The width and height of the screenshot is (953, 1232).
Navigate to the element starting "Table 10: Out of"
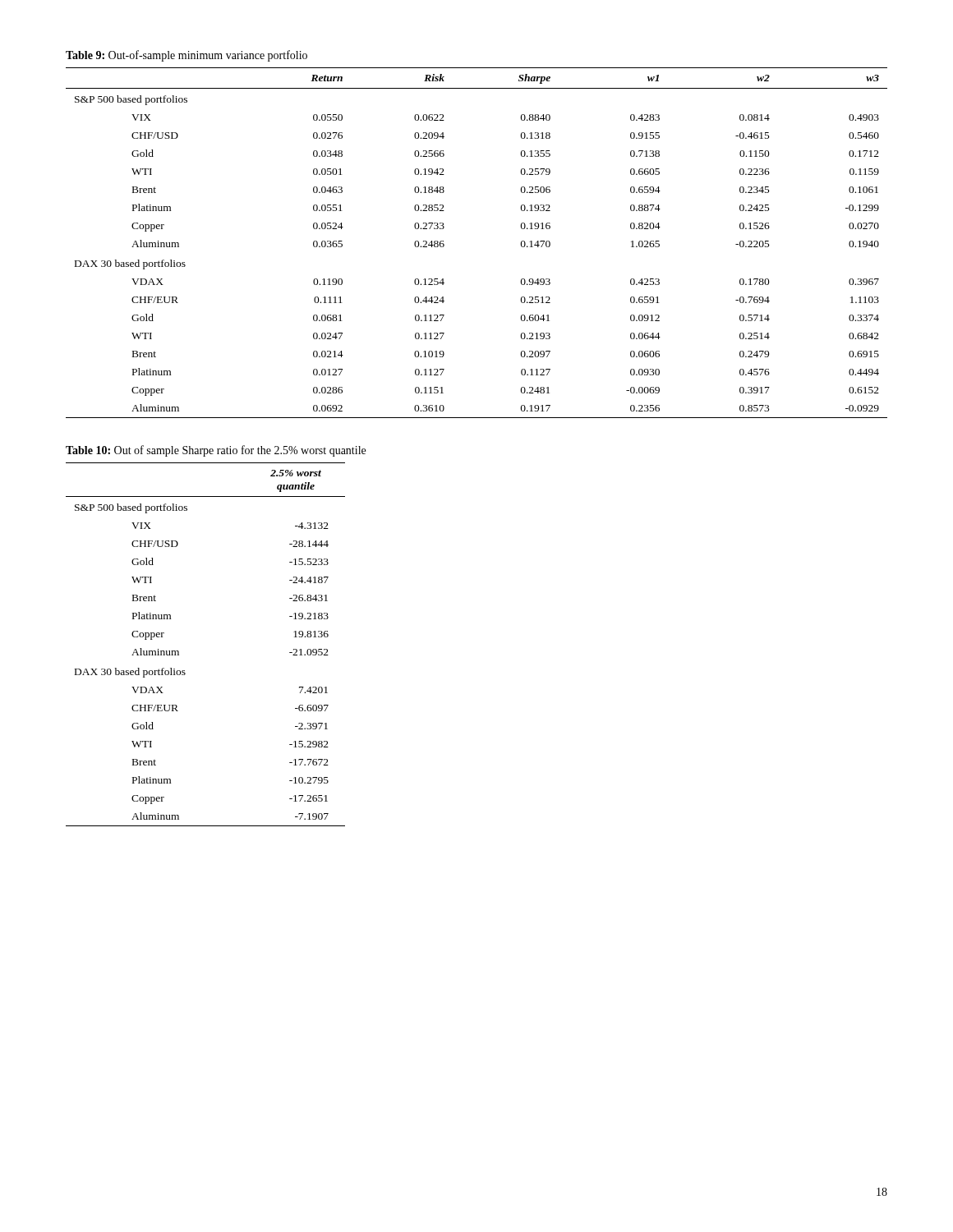tap(216, 451)
